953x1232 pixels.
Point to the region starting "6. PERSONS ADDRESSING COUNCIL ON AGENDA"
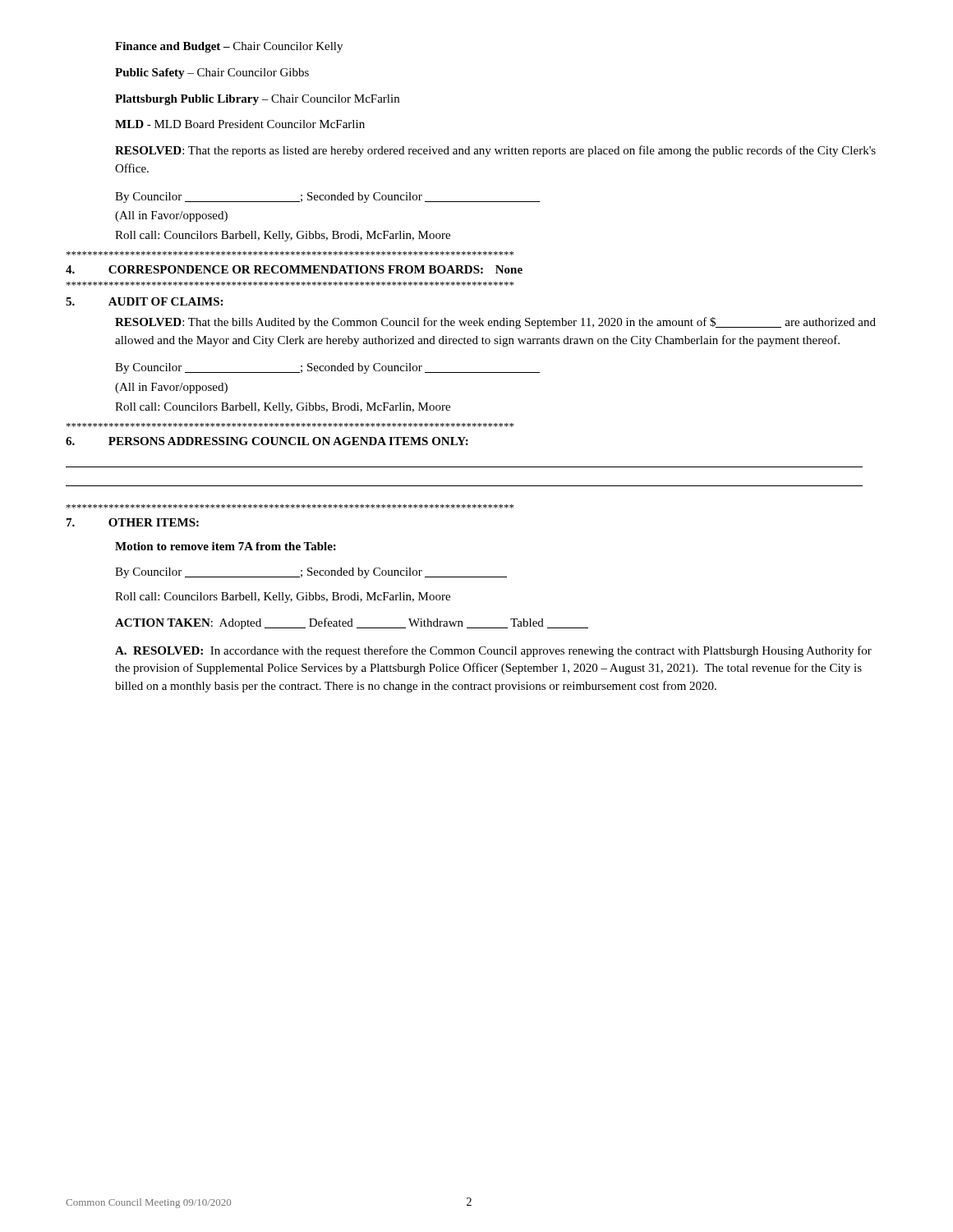tap(267, 441)
